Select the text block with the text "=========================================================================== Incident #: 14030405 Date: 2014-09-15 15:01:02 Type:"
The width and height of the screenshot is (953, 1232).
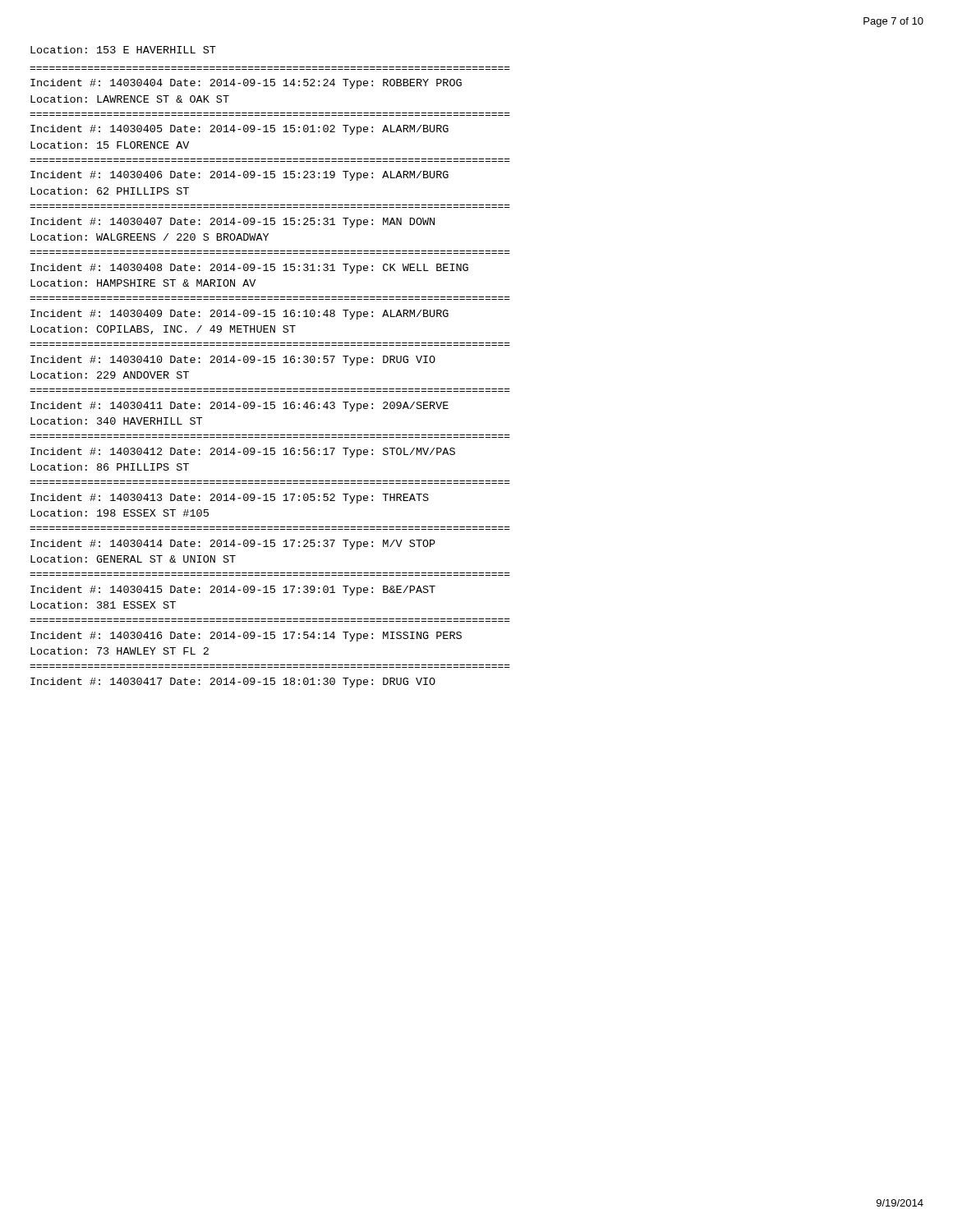click(x=239, y=130)
